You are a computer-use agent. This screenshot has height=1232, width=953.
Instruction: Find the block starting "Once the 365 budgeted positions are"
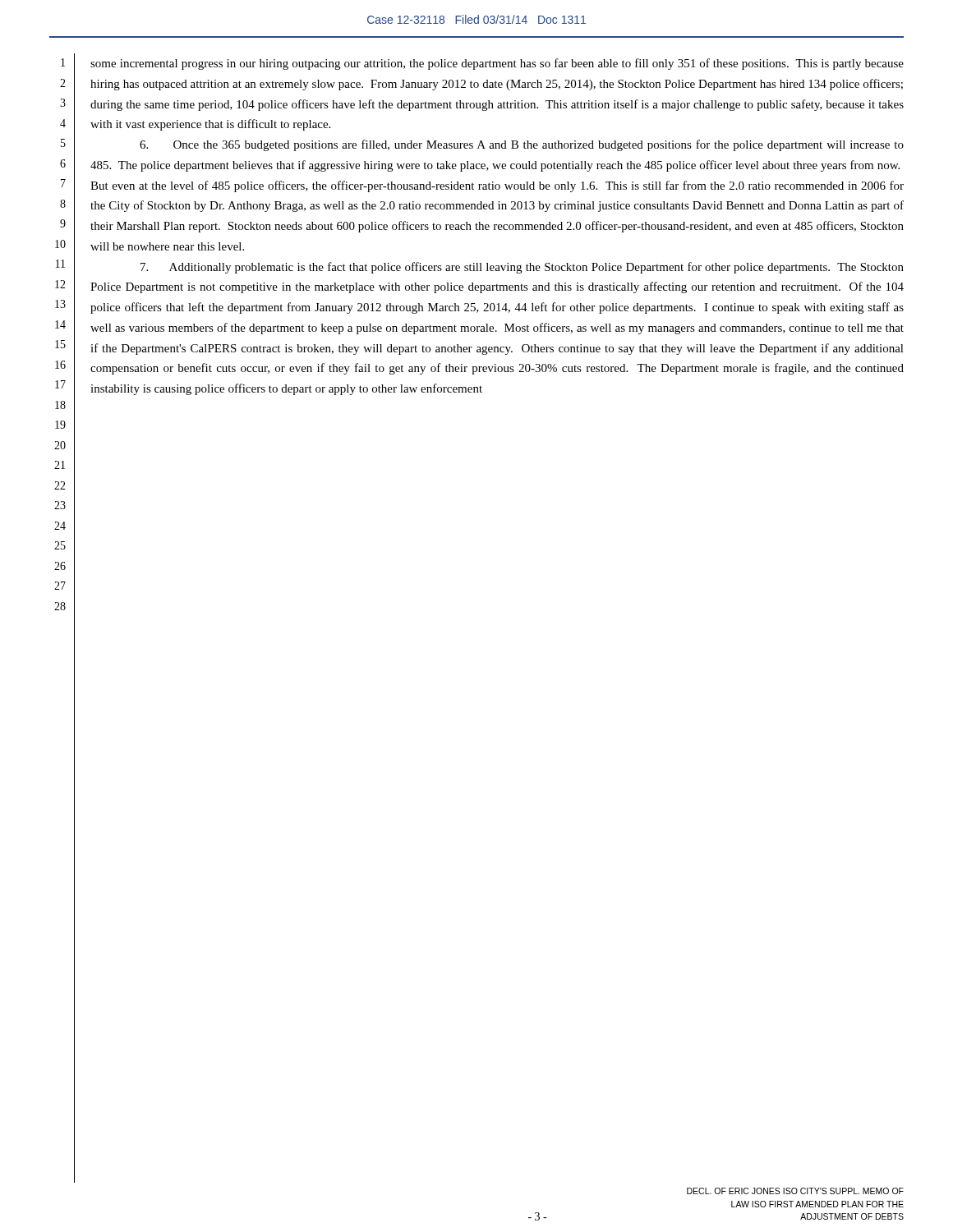point(497,196)
